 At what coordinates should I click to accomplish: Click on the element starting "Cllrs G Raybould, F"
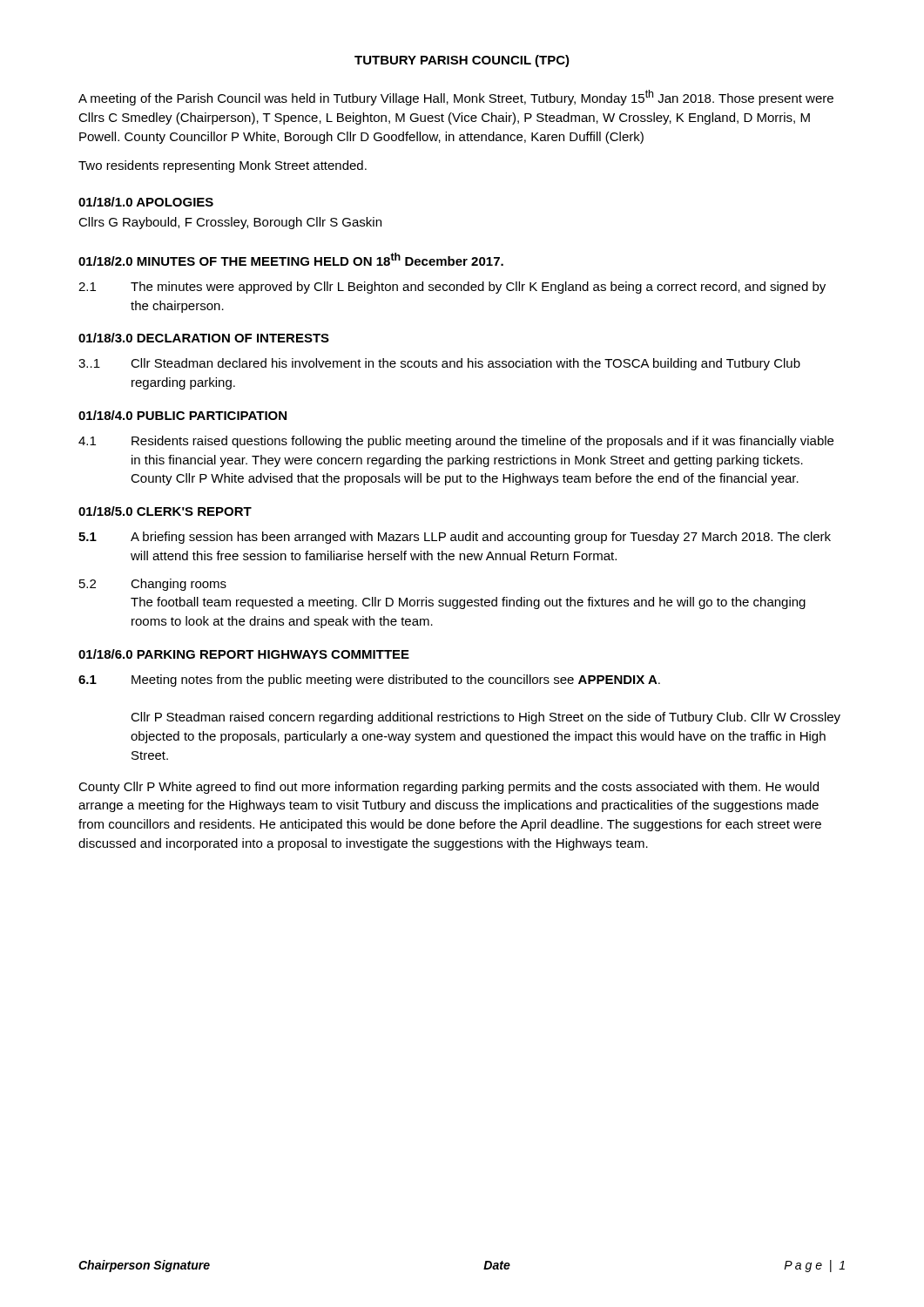(x=230, y=222)
